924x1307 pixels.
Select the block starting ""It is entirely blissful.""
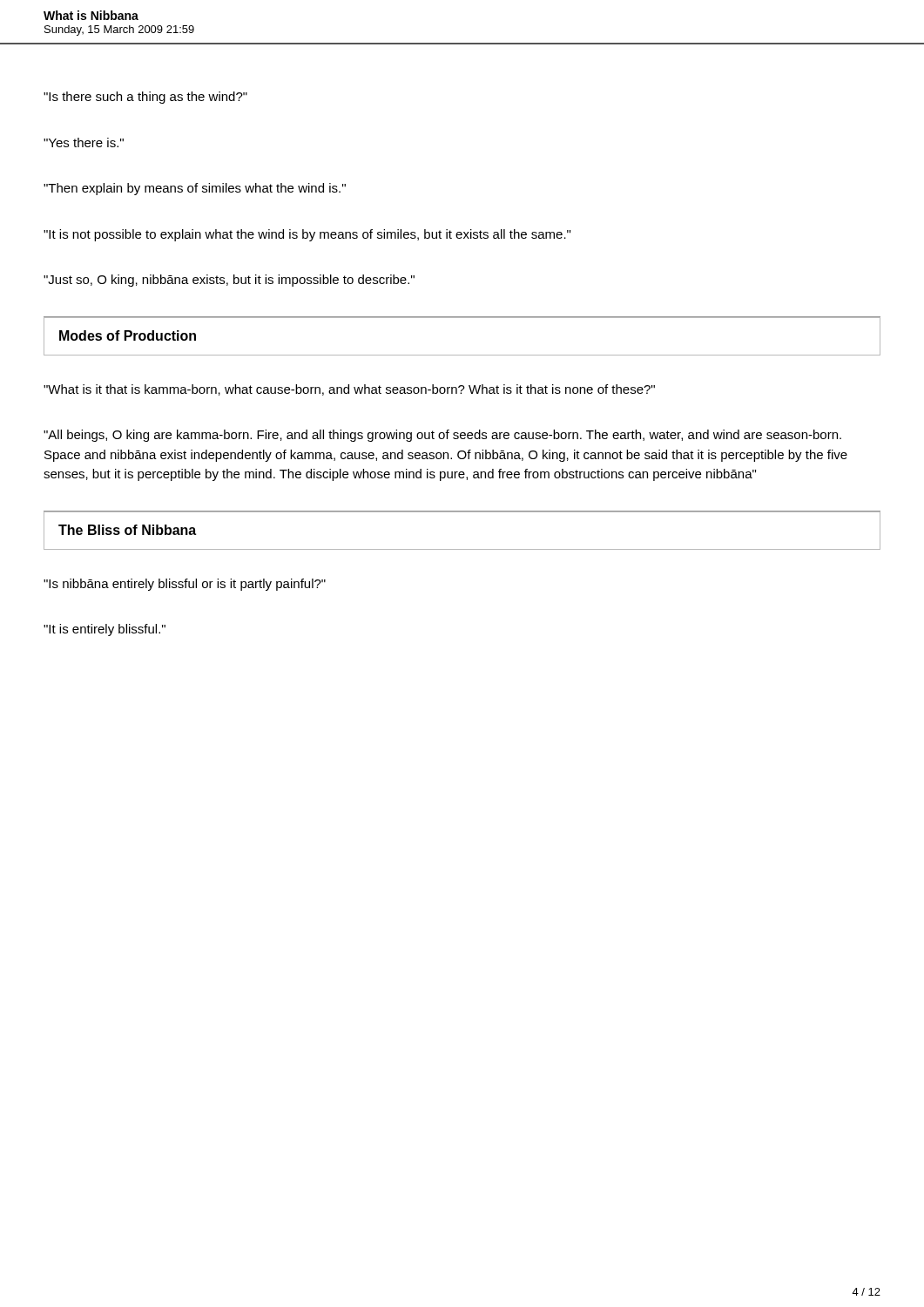click(x=105, y=629)
